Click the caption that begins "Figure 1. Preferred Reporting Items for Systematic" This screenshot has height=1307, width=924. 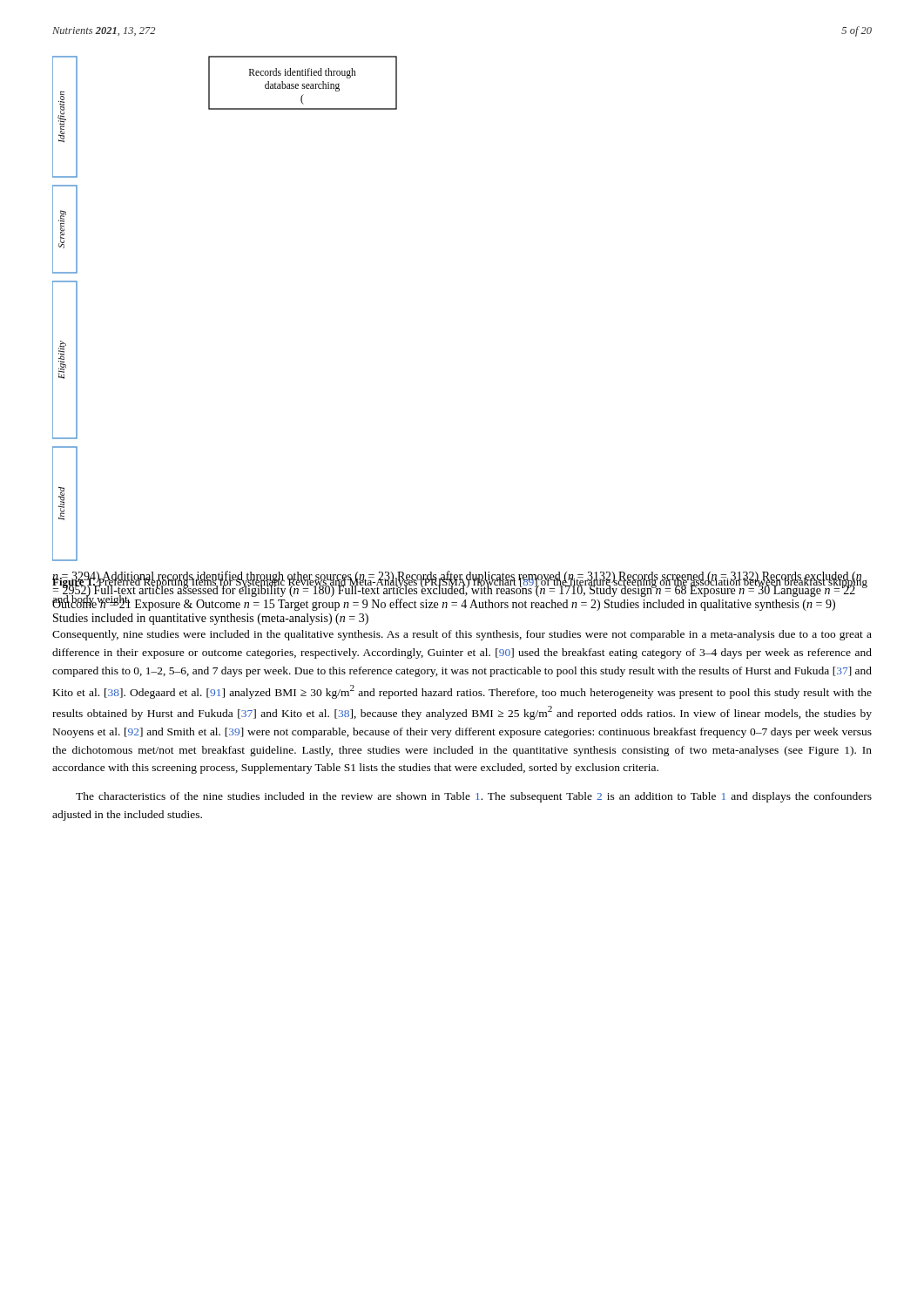click(460, 590)
